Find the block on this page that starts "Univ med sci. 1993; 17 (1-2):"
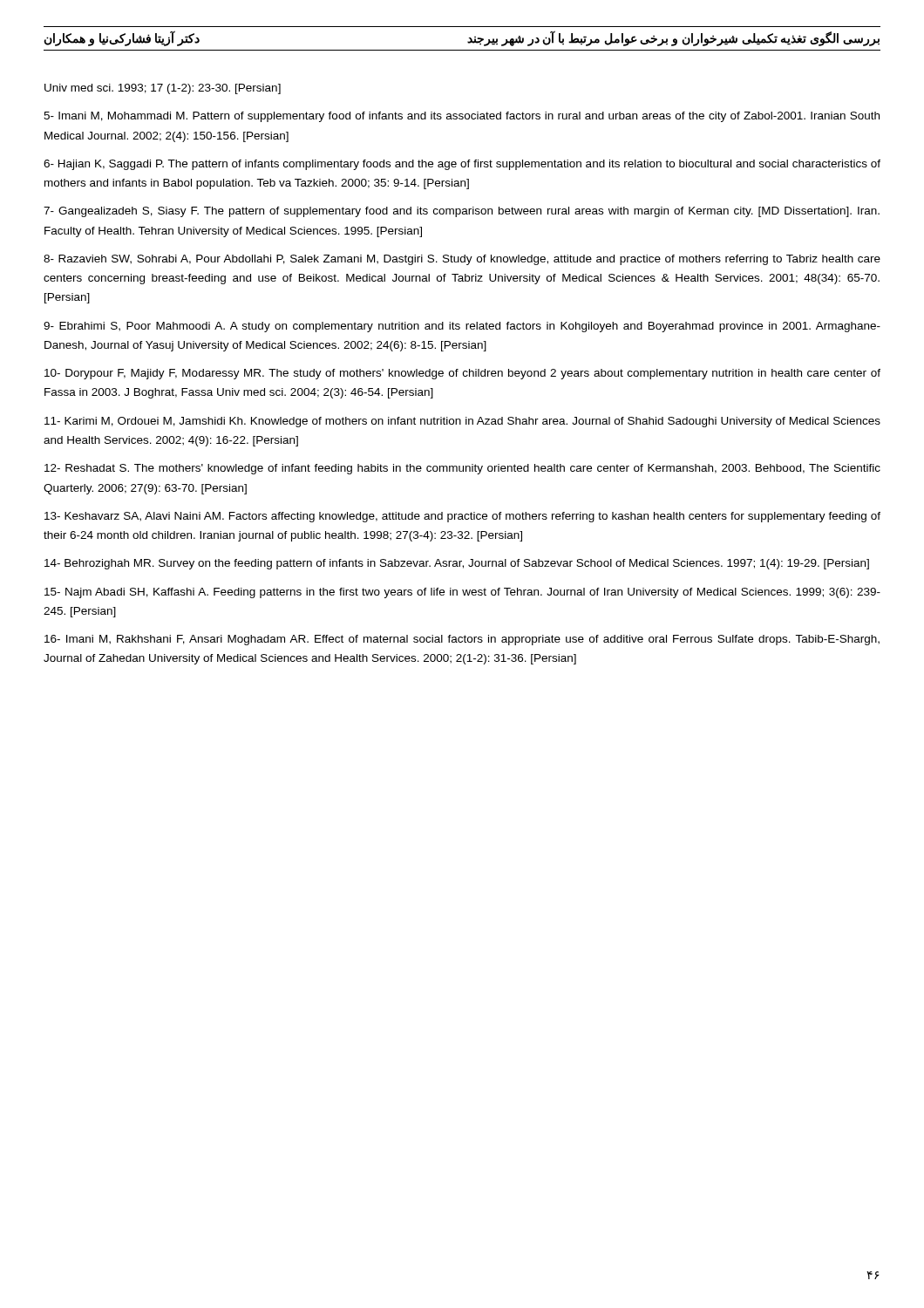924x1308 pixels. pyautogui.click(x=162, y=88)
